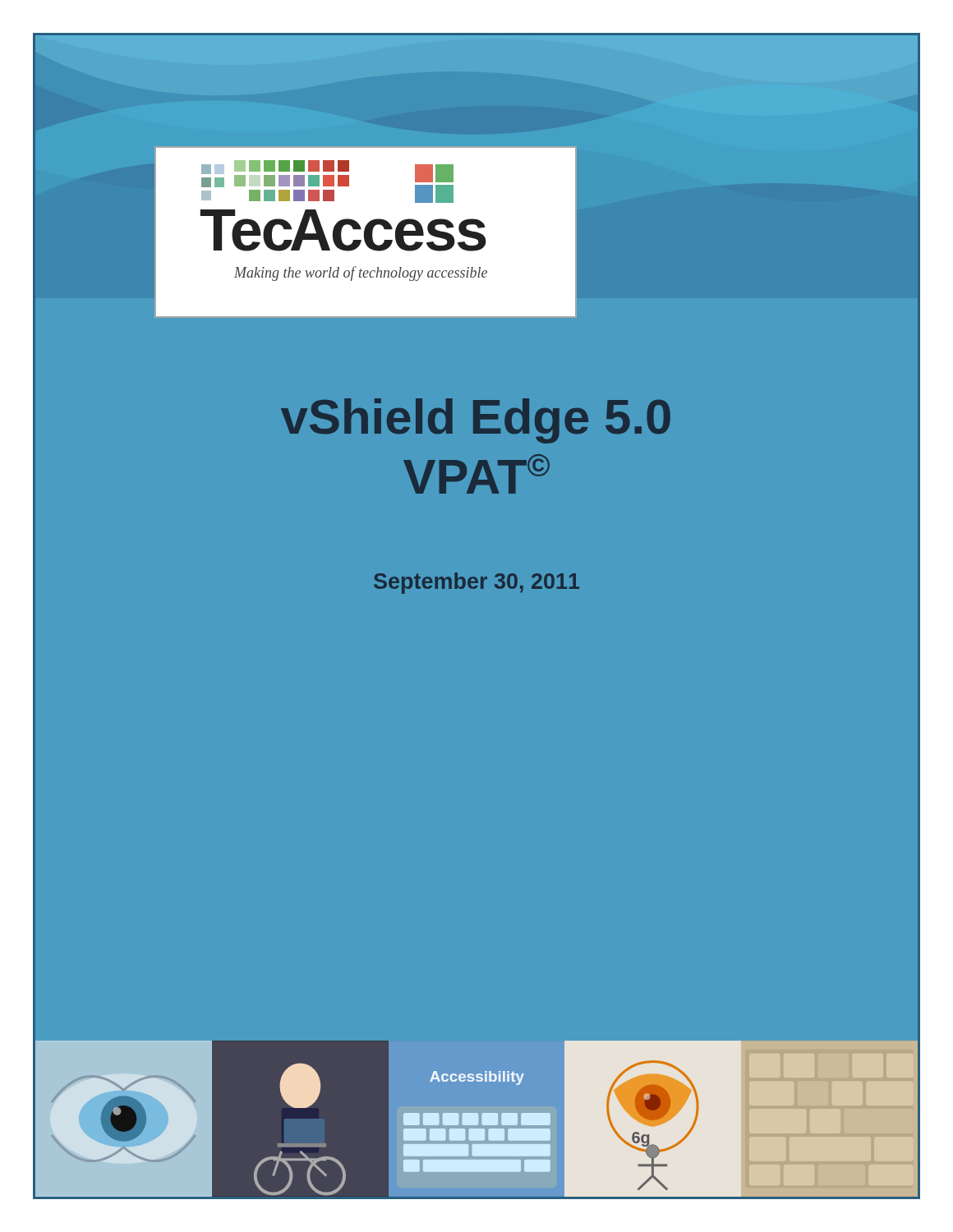Find the photo

pyautogui.click(x=476, y=1119)
